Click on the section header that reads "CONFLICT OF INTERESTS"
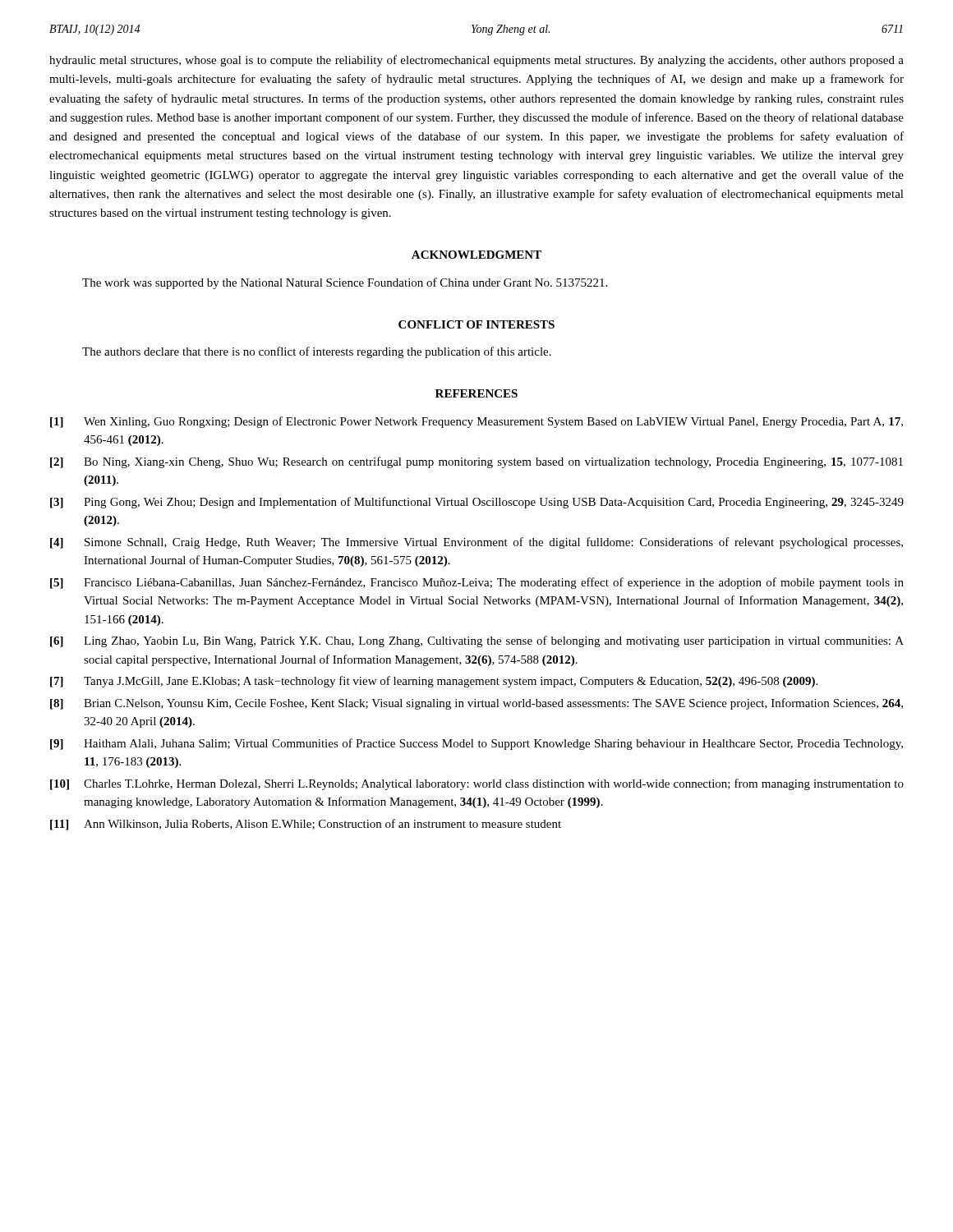 tap(476, 324)
